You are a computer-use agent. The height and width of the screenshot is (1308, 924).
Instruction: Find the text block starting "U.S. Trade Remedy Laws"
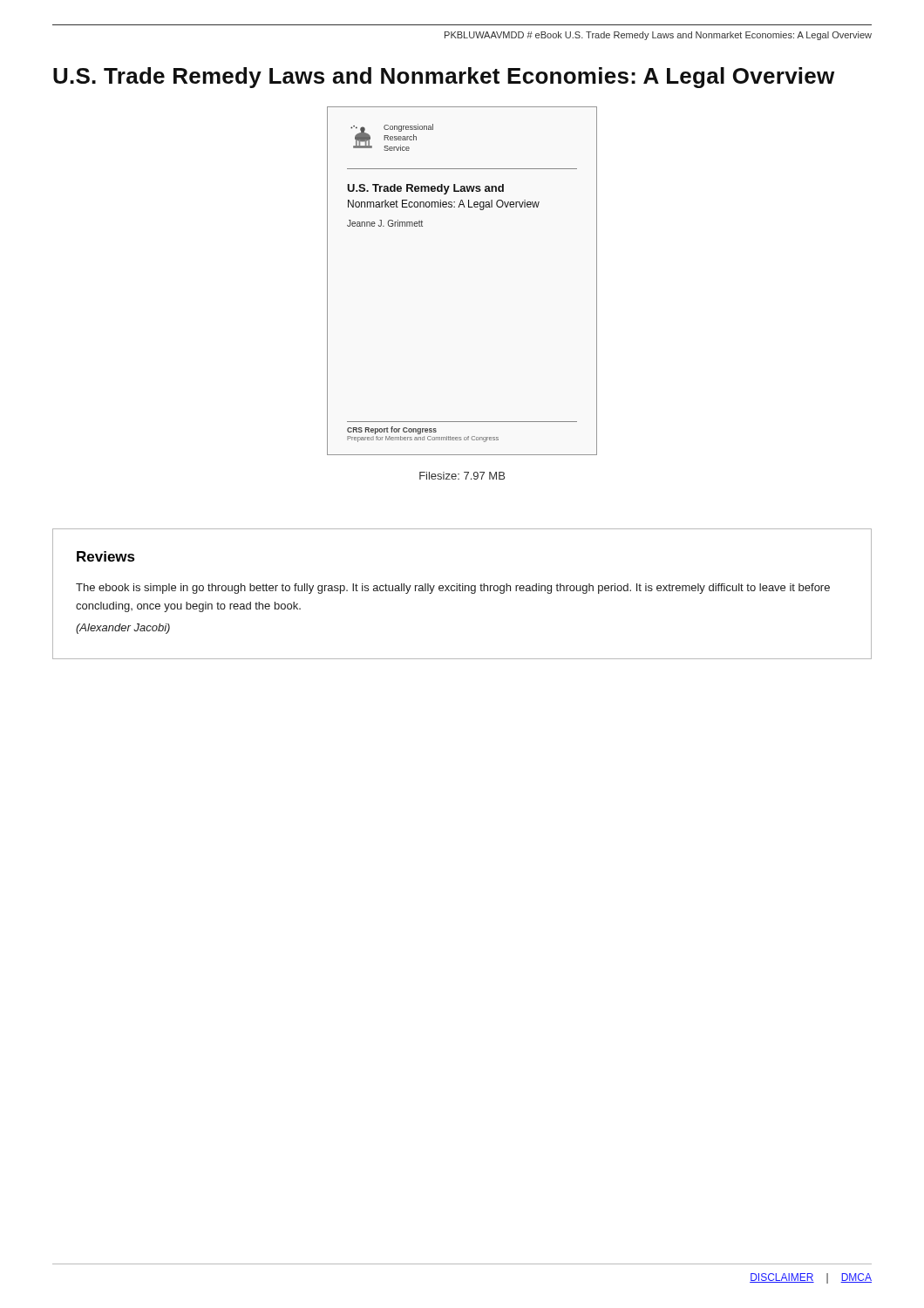[444, 76]
